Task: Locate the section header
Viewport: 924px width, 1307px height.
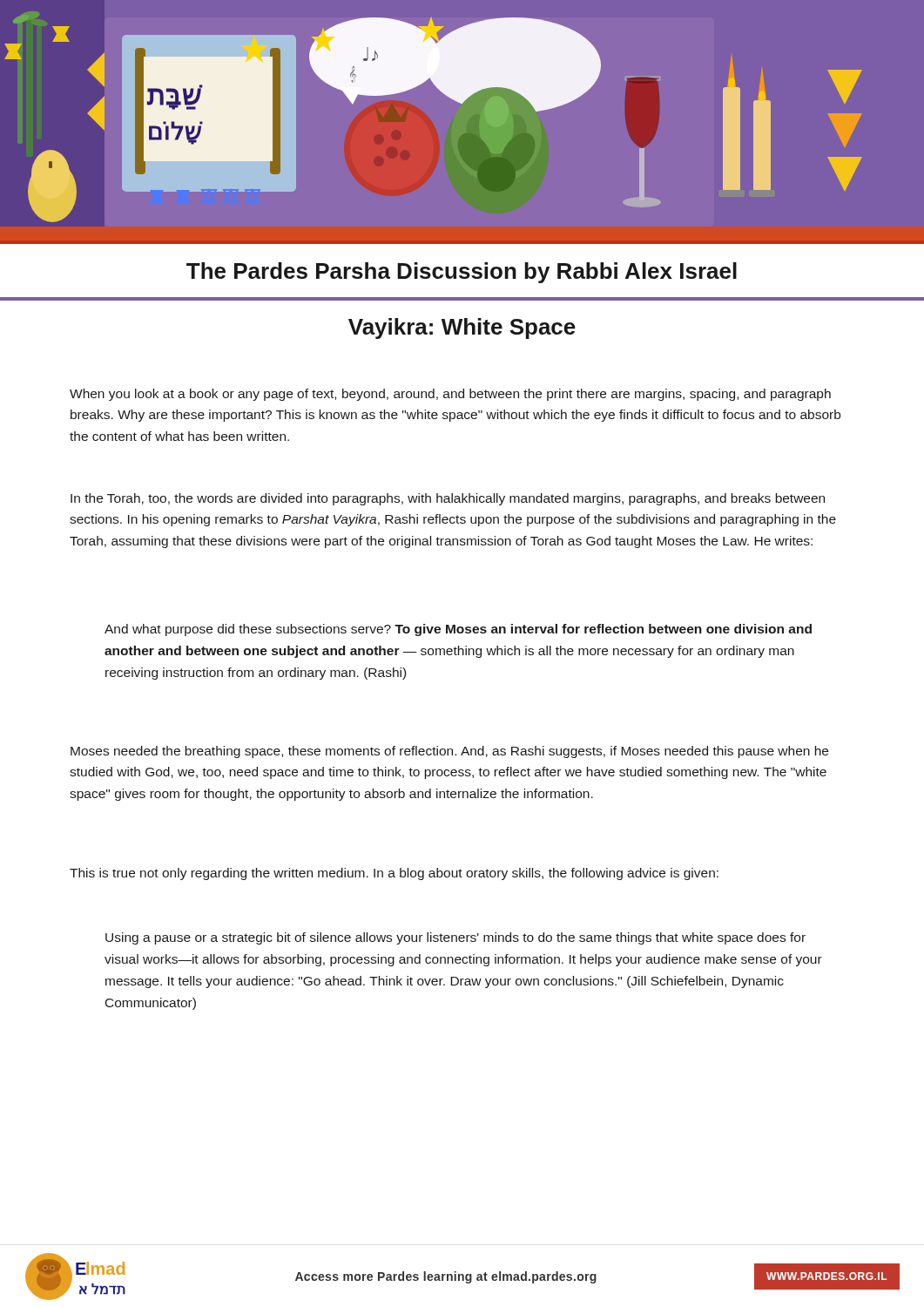Action: (x=462, y=327)
